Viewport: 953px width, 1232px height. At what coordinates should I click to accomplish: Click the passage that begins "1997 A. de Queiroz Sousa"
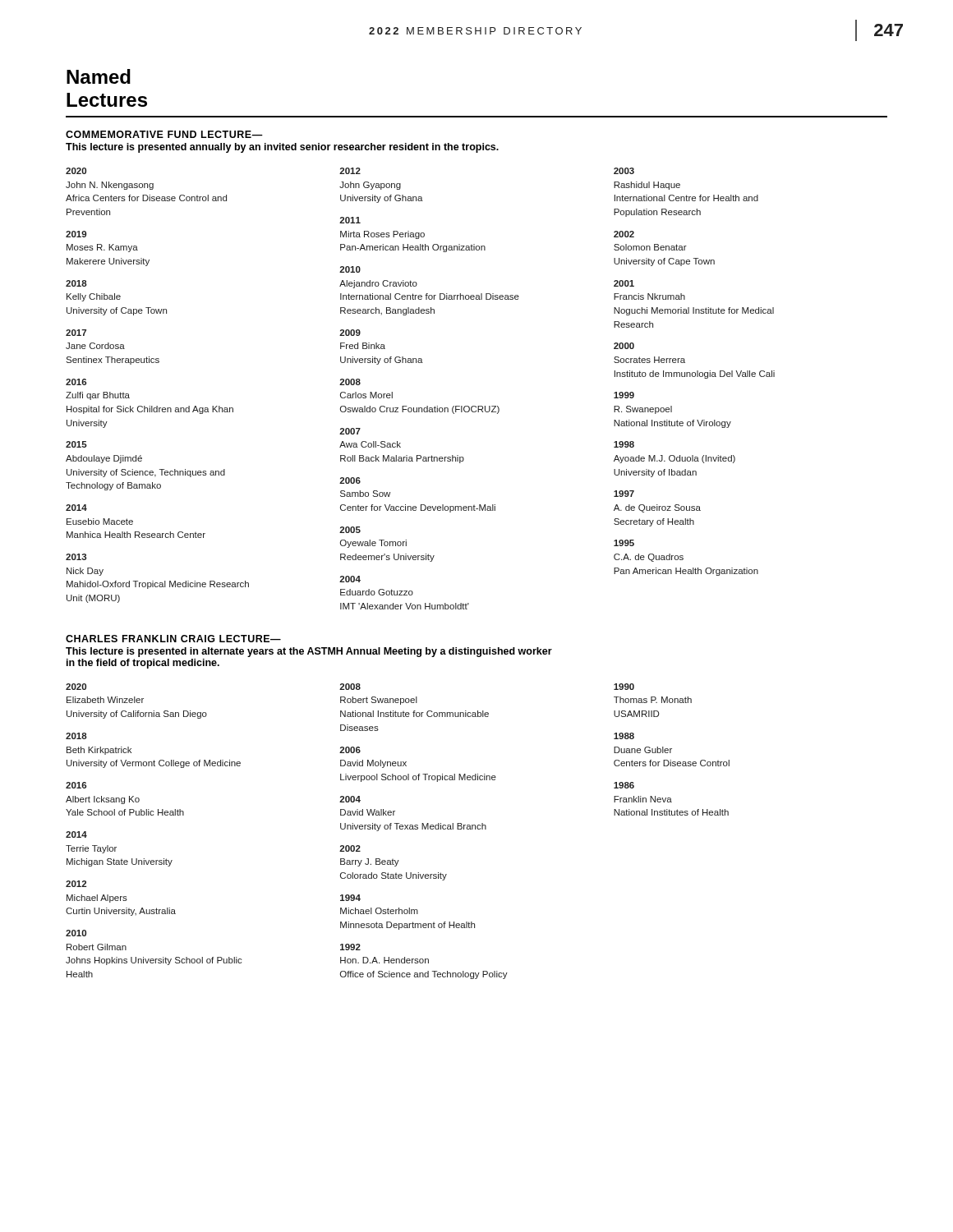tap(624, 494)
